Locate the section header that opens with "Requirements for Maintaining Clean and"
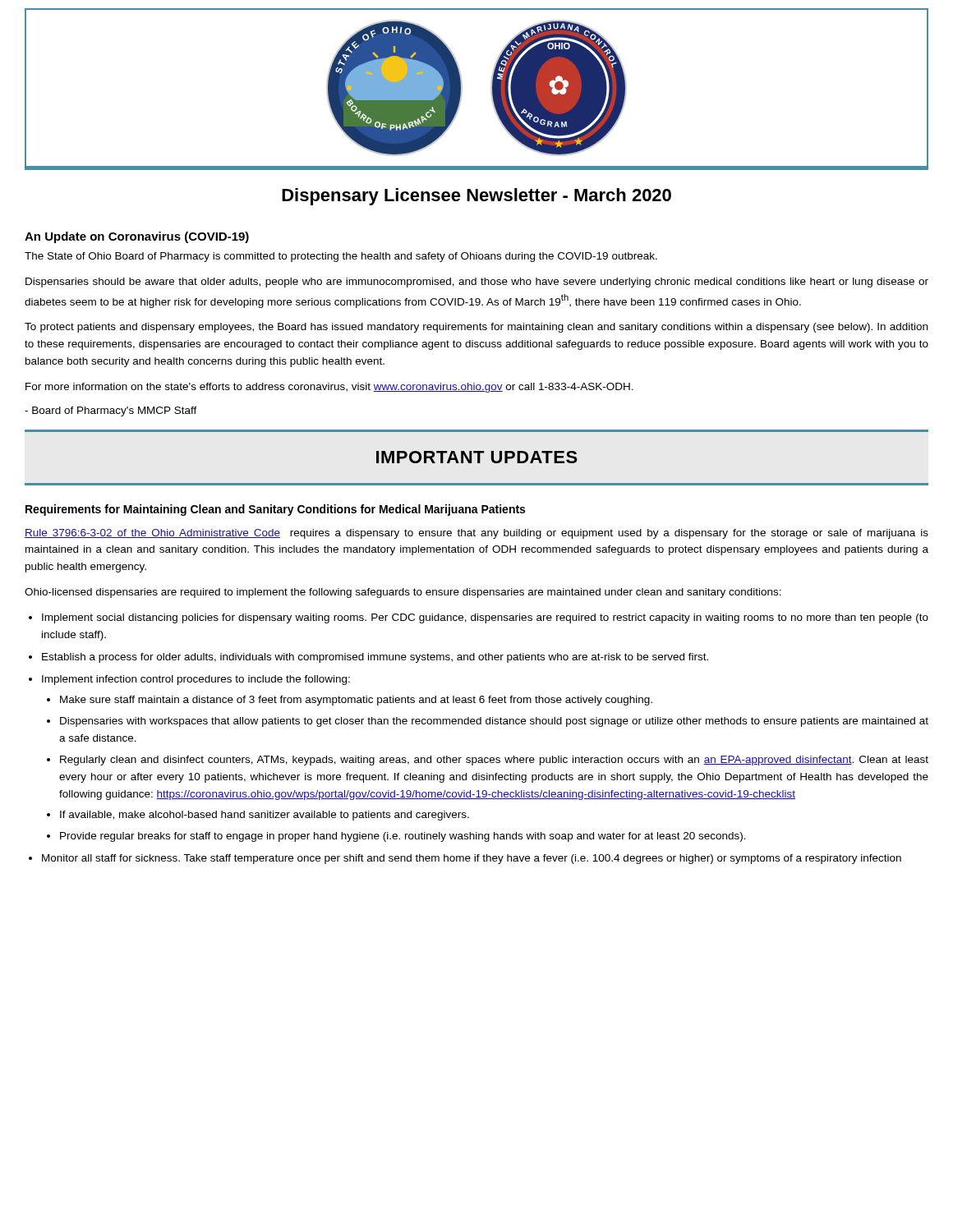The width and height of the screenshot is (953, 1232). tap(275, 509)
